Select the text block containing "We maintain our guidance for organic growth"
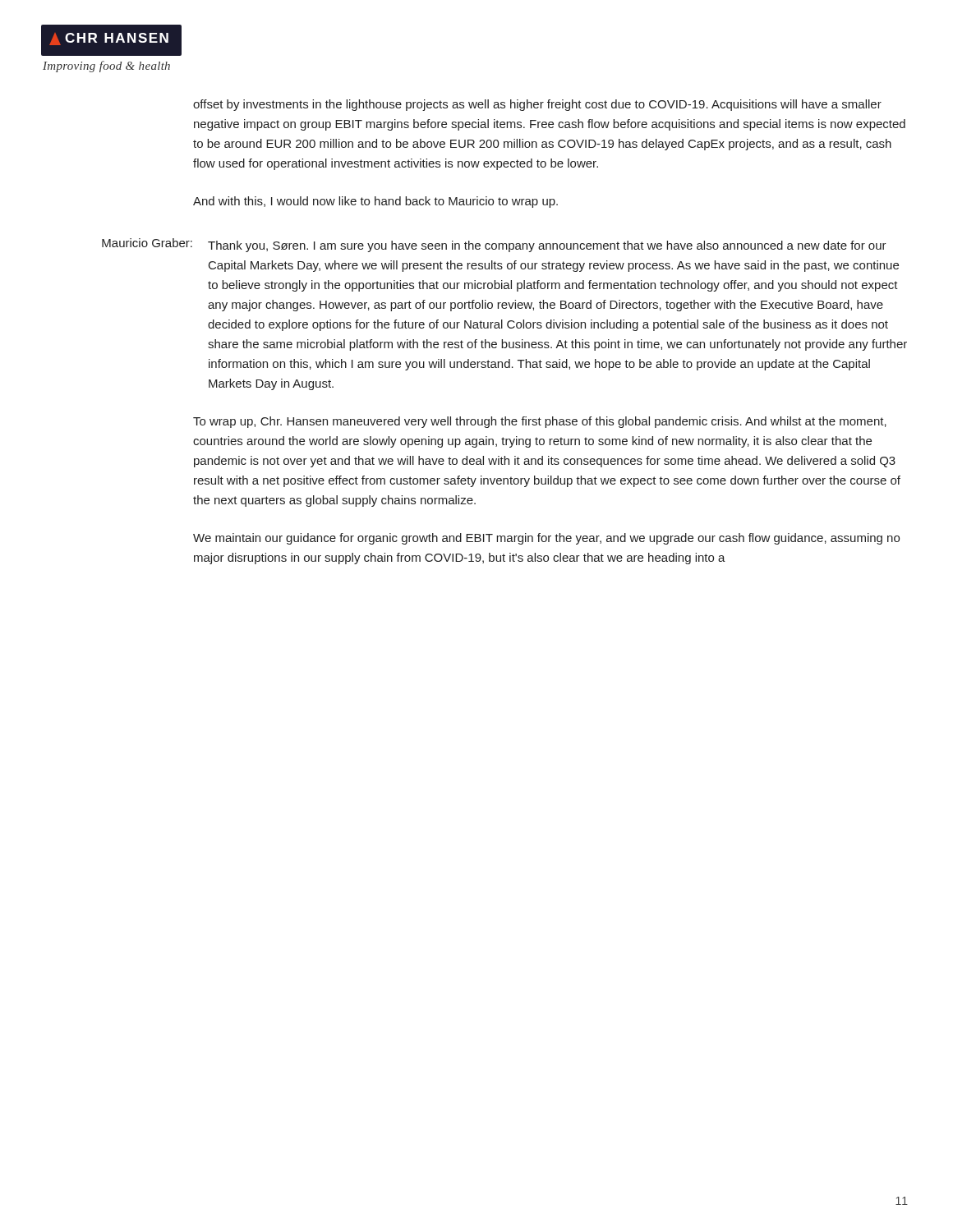953x1232 pixels. 476,548
